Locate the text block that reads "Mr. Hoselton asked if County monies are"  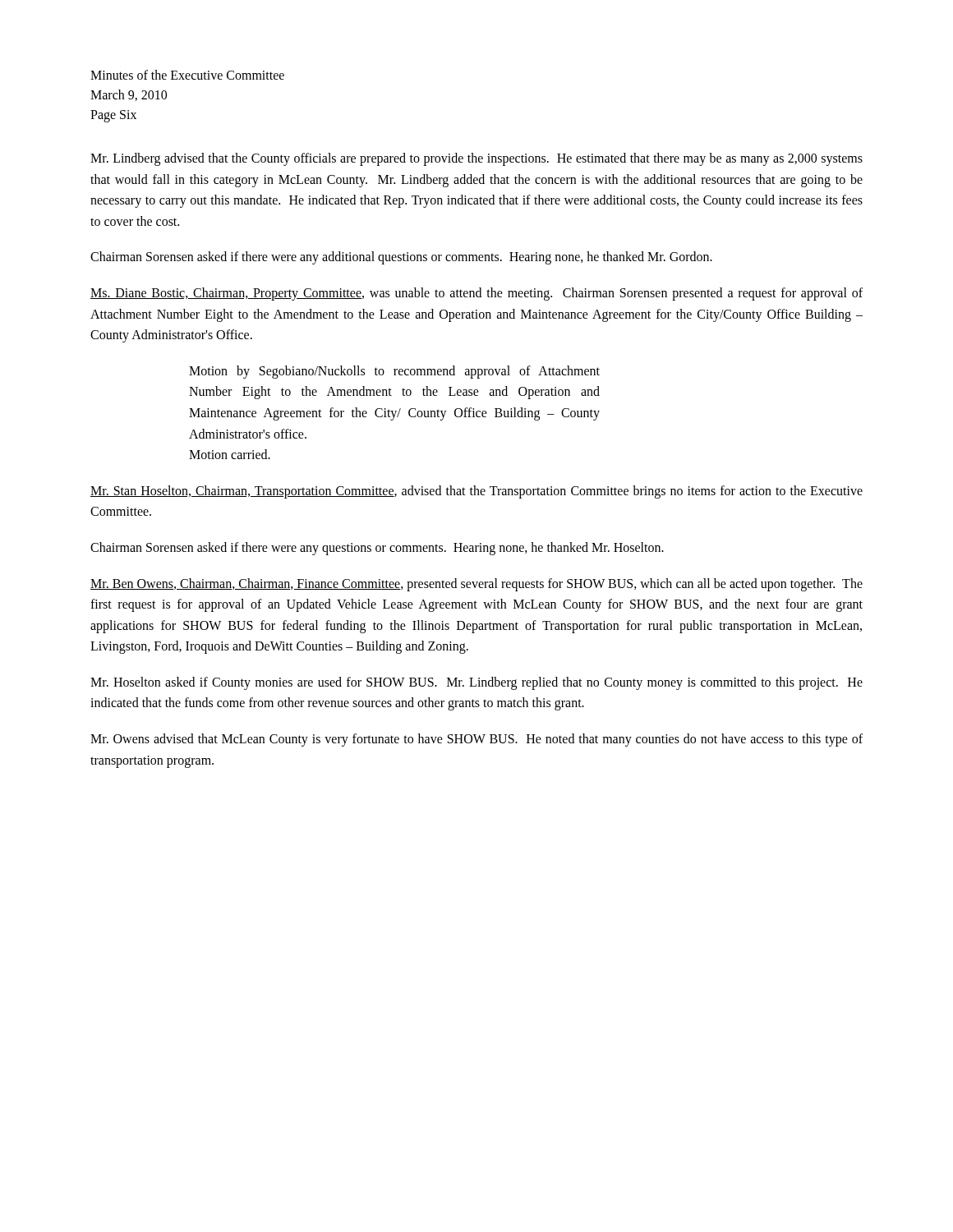pos(476,693)
